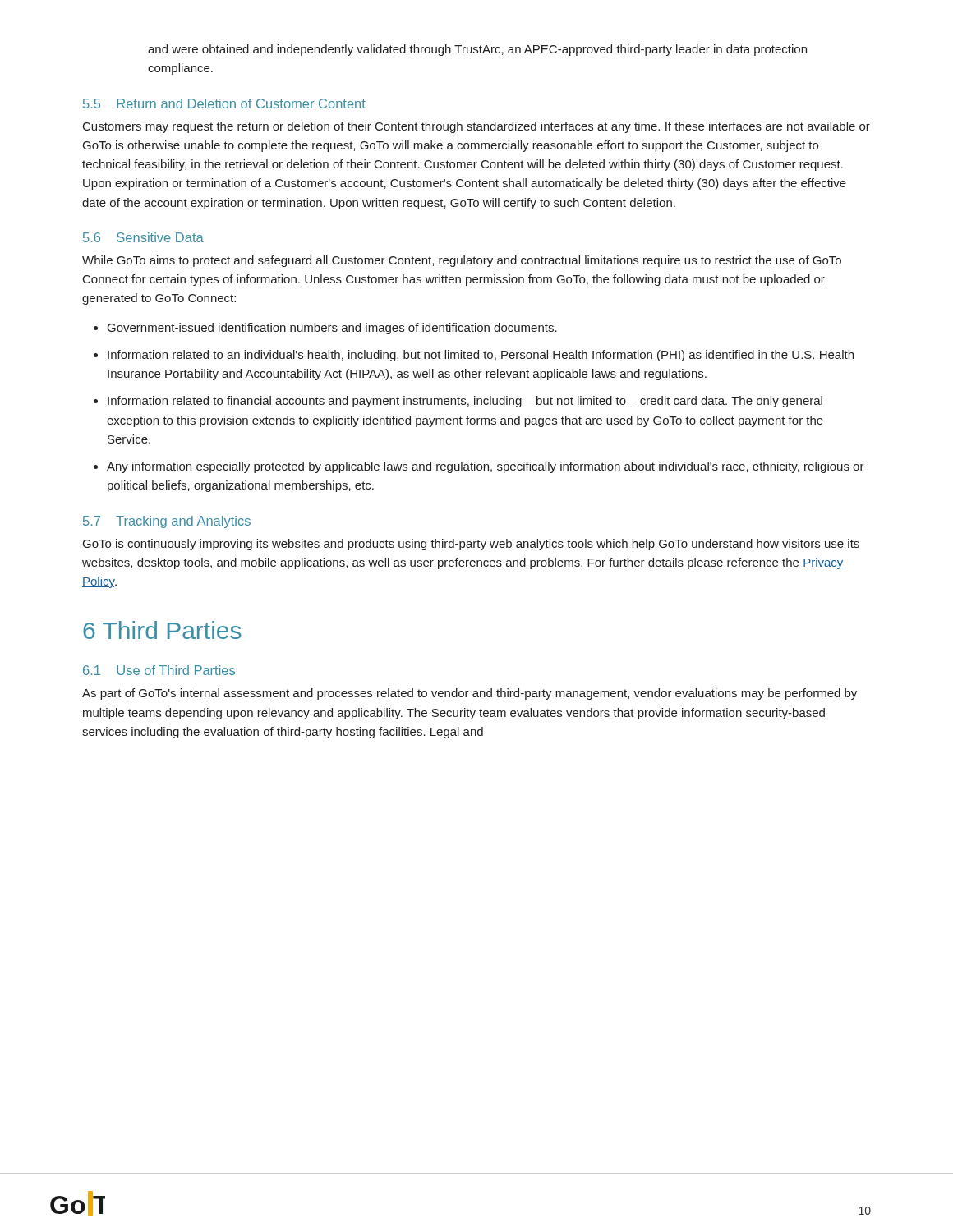Click on the section header with the text "5.7 Tracking and"

pos(167,520)
